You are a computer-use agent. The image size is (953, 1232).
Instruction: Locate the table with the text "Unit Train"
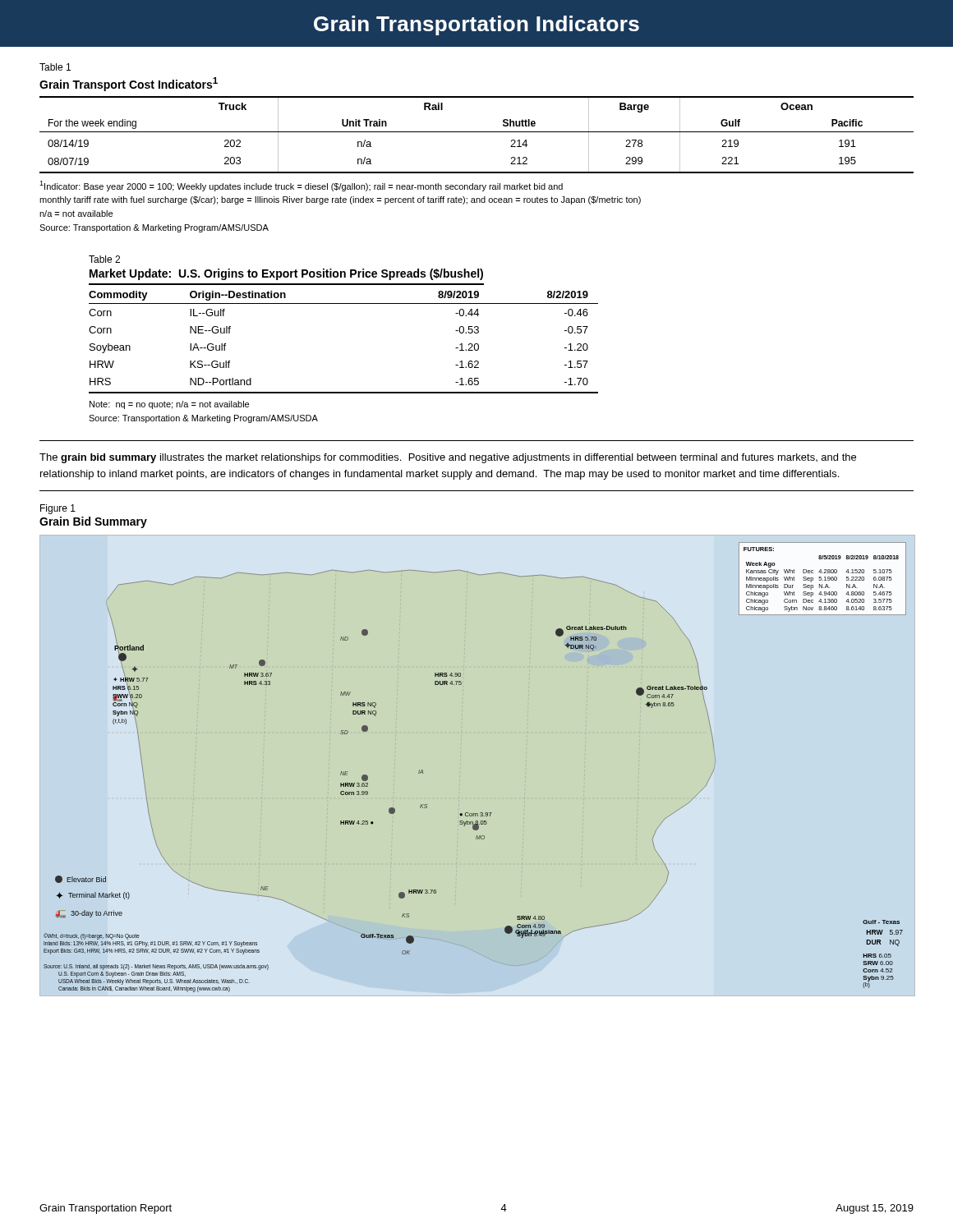pos(476,134)
